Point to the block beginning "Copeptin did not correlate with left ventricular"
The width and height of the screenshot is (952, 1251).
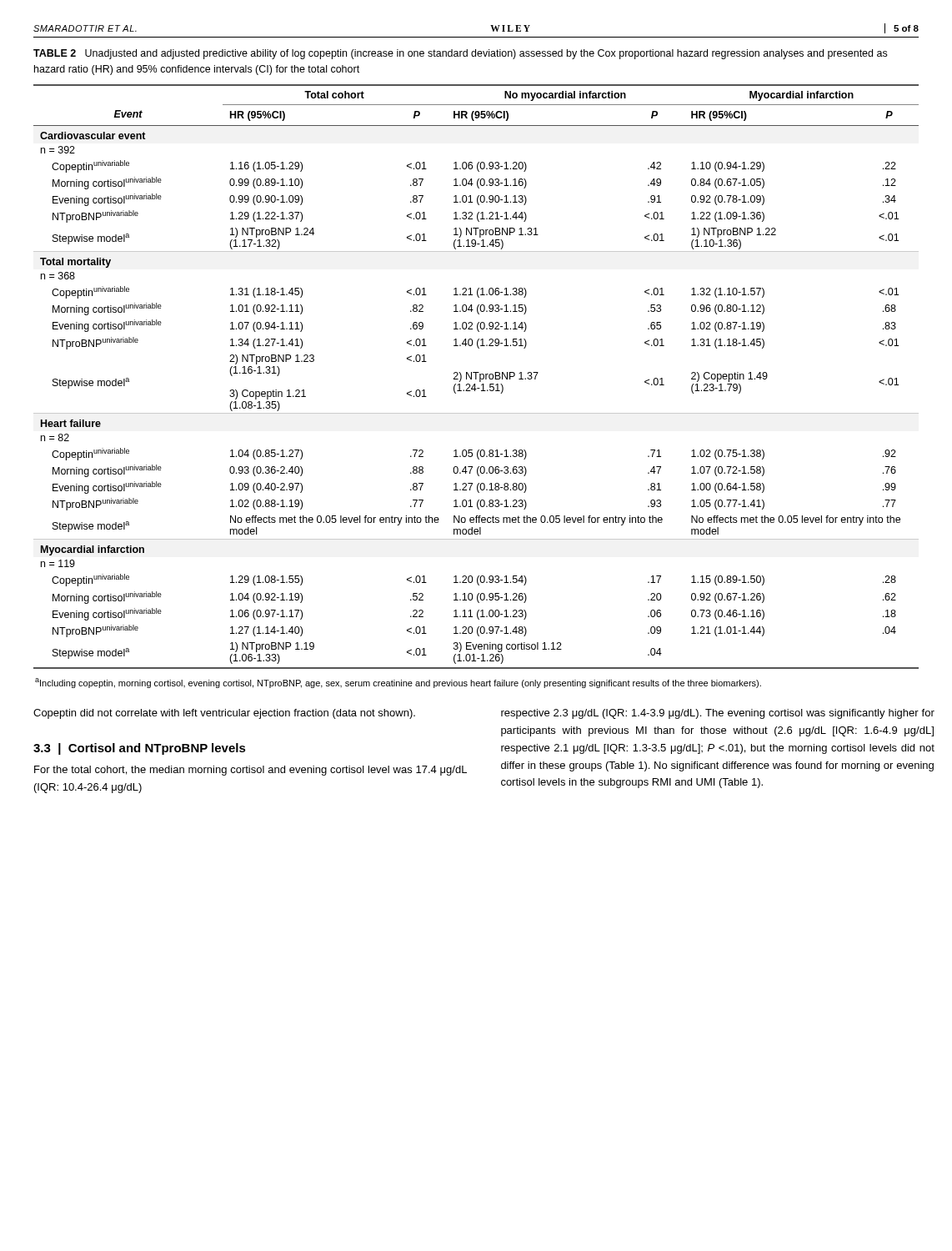(x=225, y=713)
